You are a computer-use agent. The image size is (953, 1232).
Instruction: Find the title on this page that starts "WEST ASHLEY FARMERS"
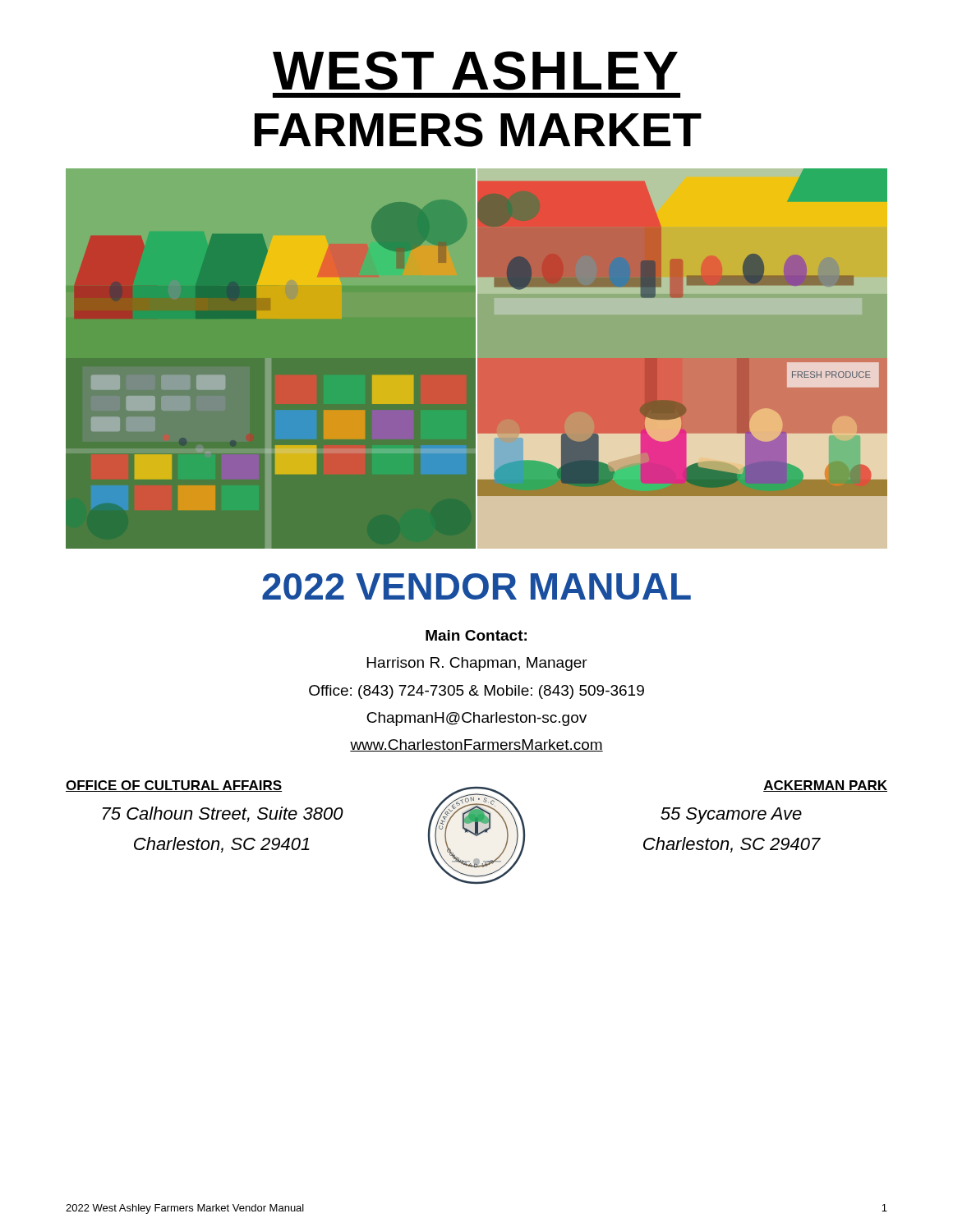tap(476, 98)
